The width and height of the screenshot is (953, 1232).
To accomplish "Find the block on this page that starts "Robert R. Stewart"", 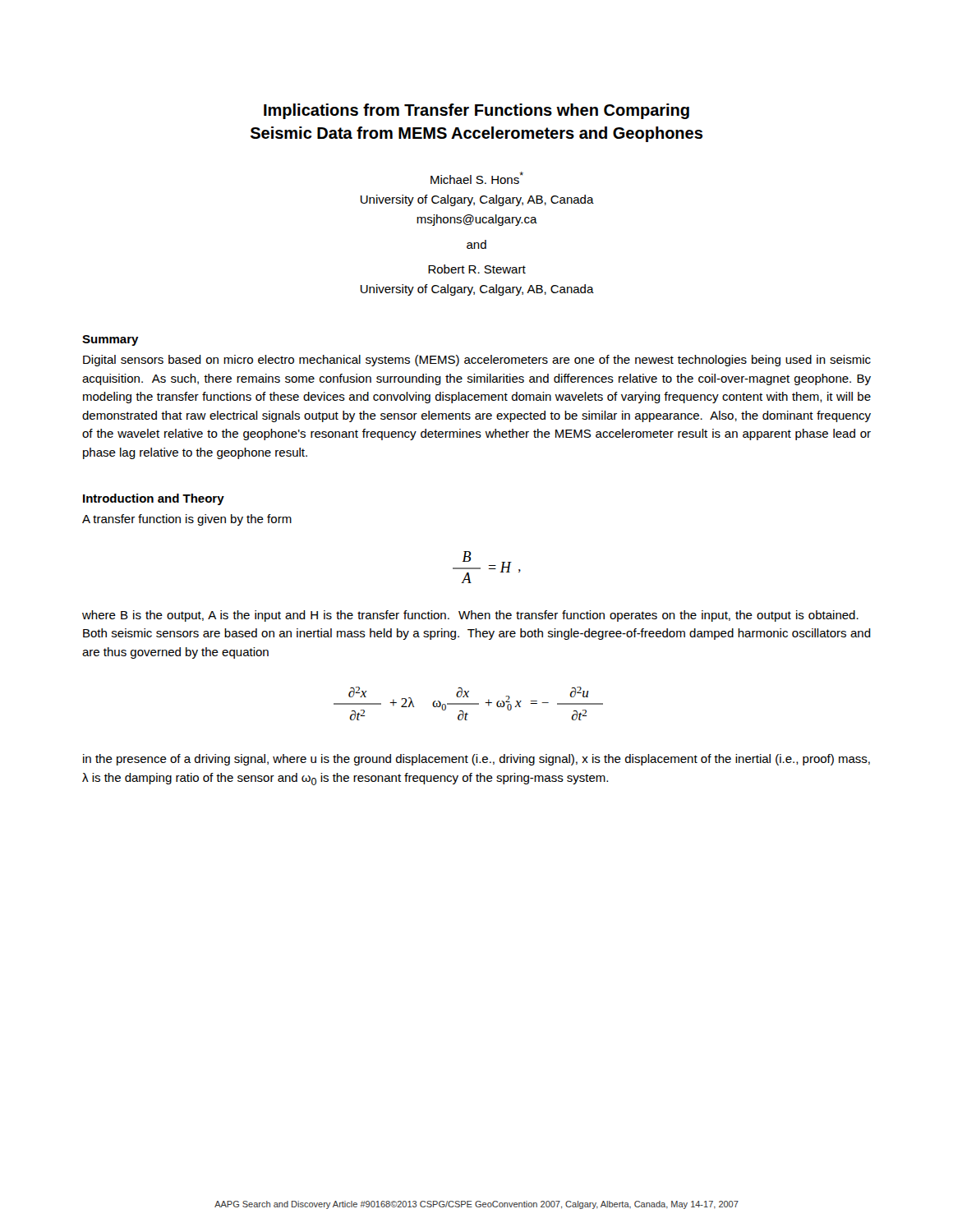I will coord(476,279).
